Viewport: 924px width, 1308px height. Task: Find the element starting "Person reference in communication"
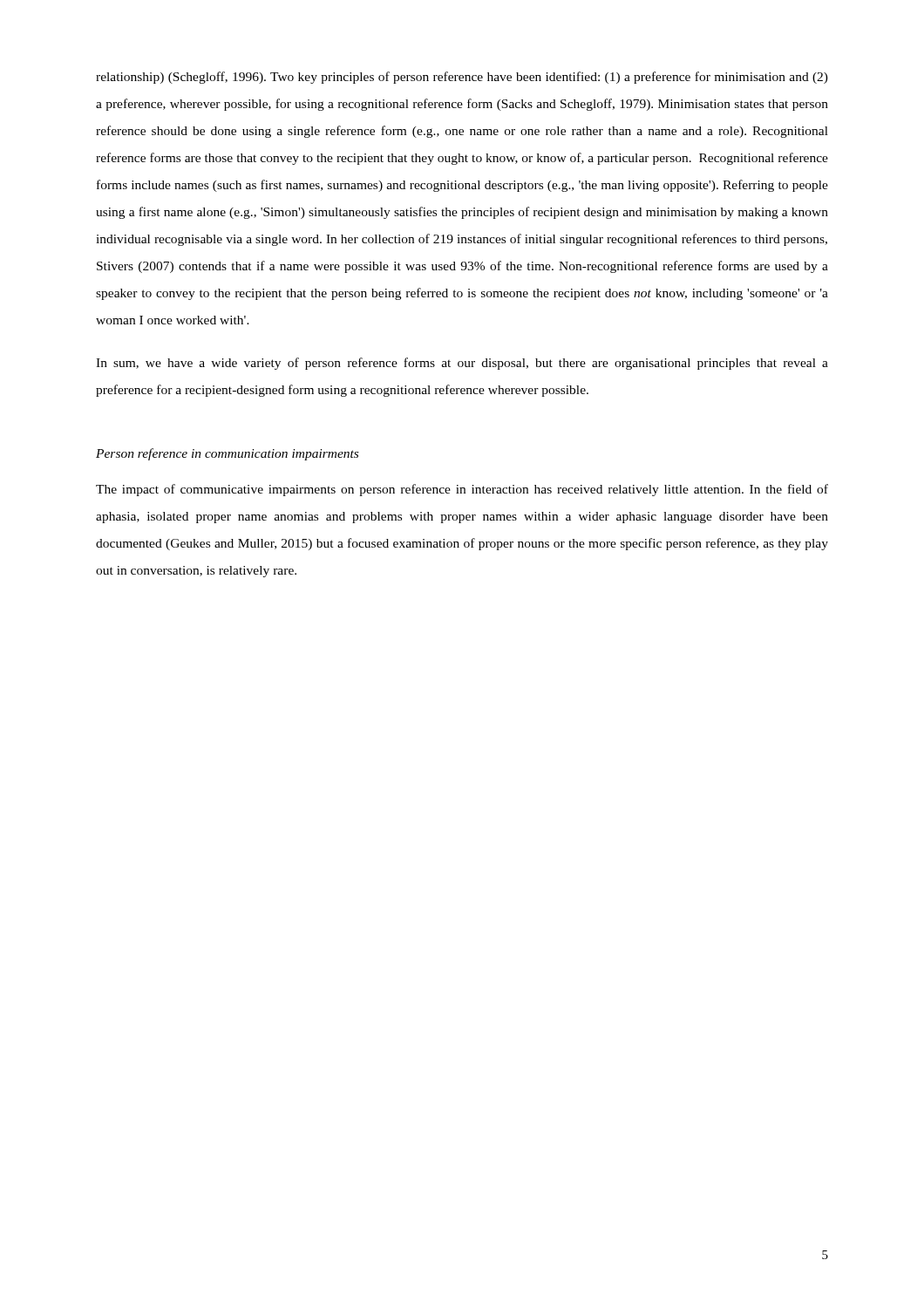227,453
